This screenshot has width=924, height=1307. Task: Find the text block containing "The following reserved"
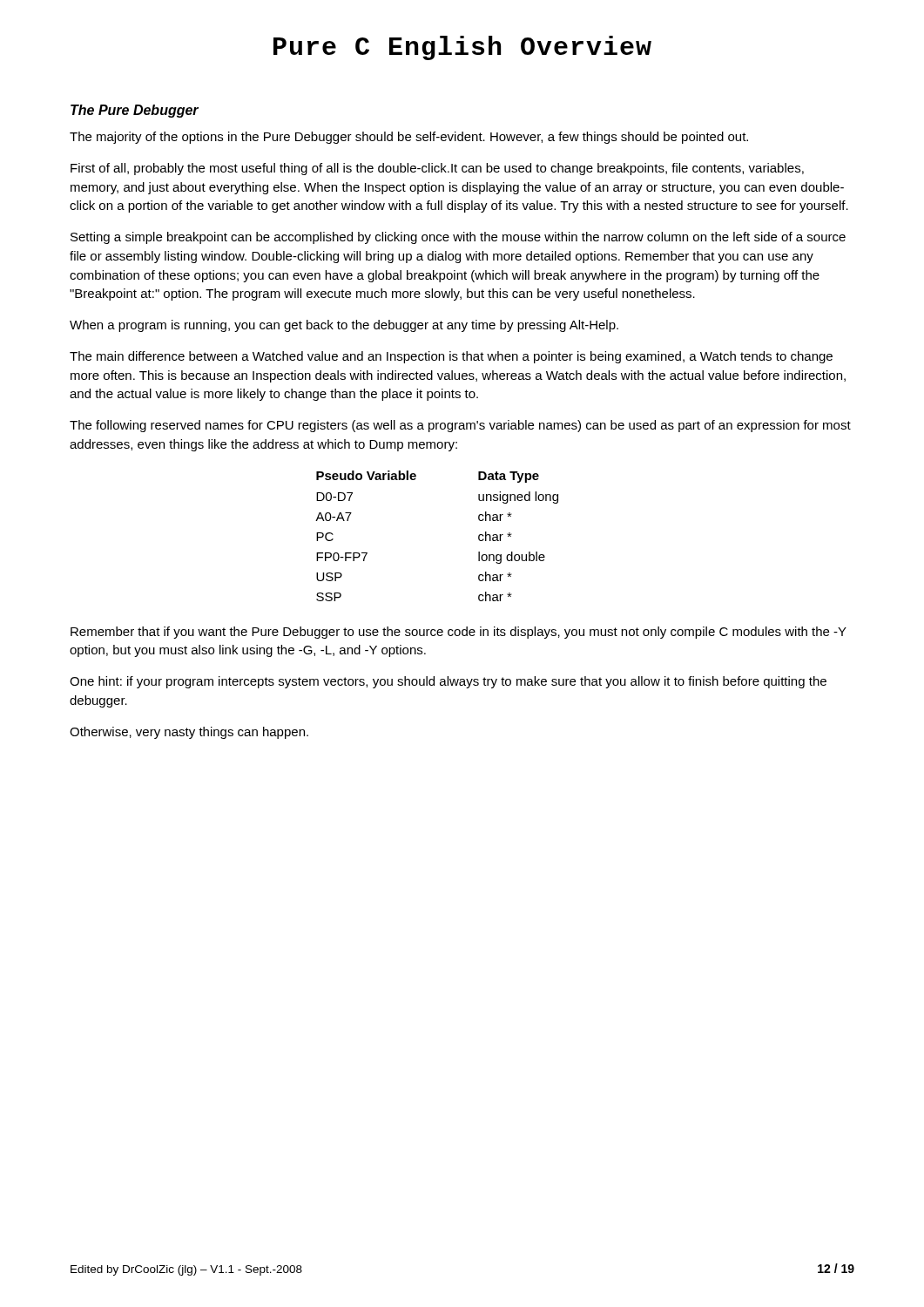(460, 434)
